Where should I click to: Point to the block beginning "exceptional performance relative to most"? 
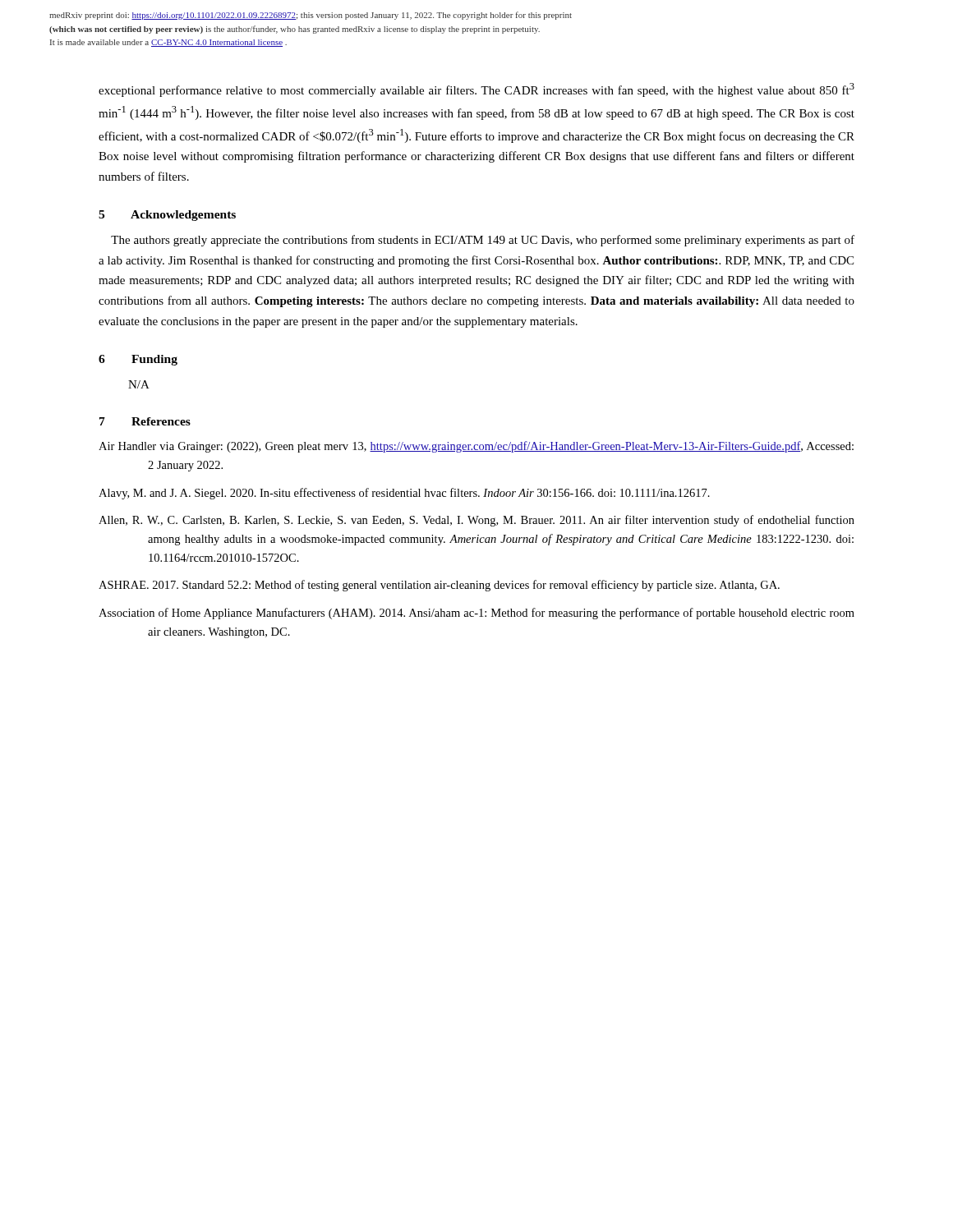476,132
